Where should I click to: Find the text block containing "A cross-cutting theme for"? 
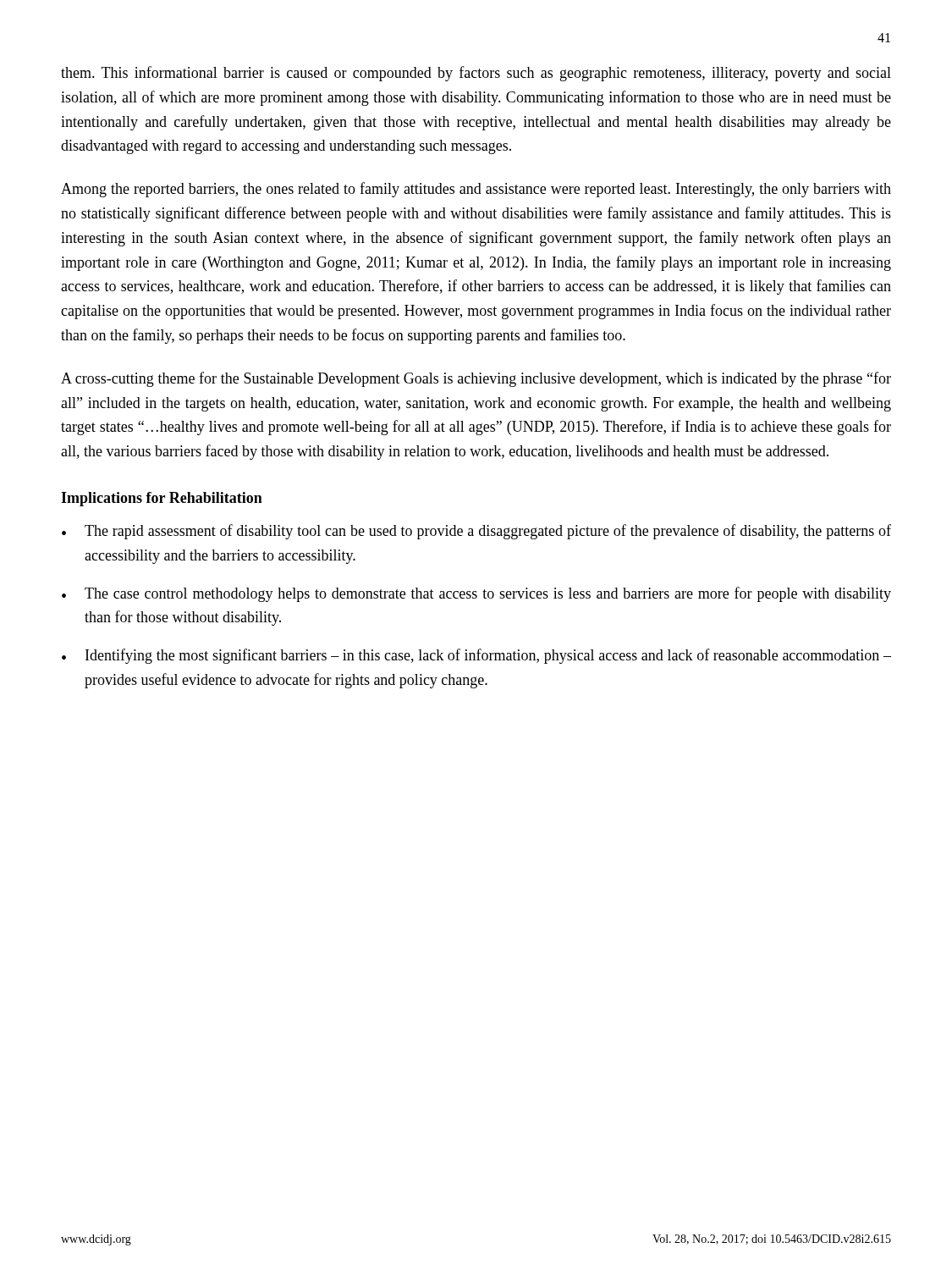tap(476, 415)
